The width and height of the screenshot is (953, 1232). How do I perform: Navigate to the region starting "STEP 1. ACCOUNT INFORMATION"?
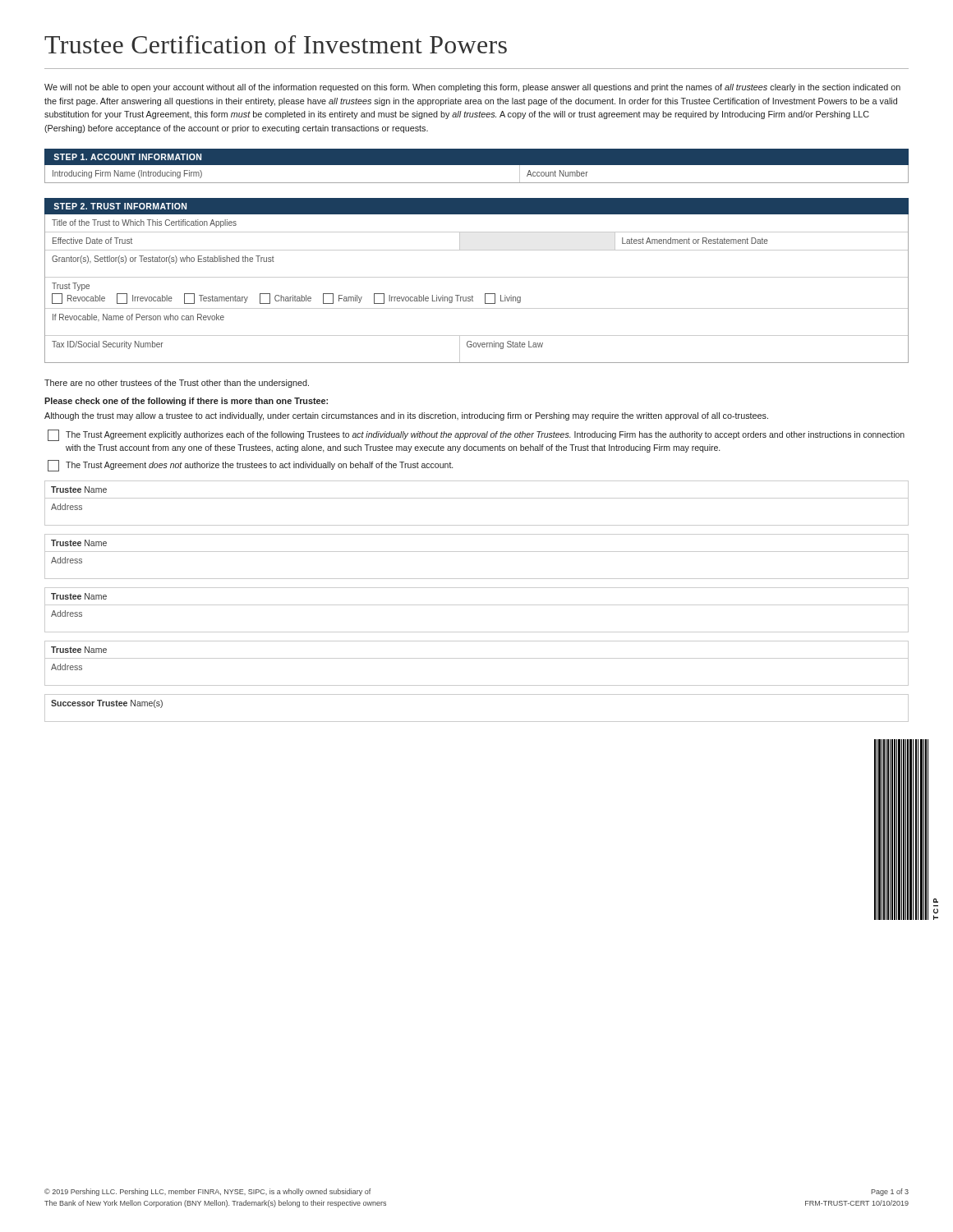tap(127, 157)
